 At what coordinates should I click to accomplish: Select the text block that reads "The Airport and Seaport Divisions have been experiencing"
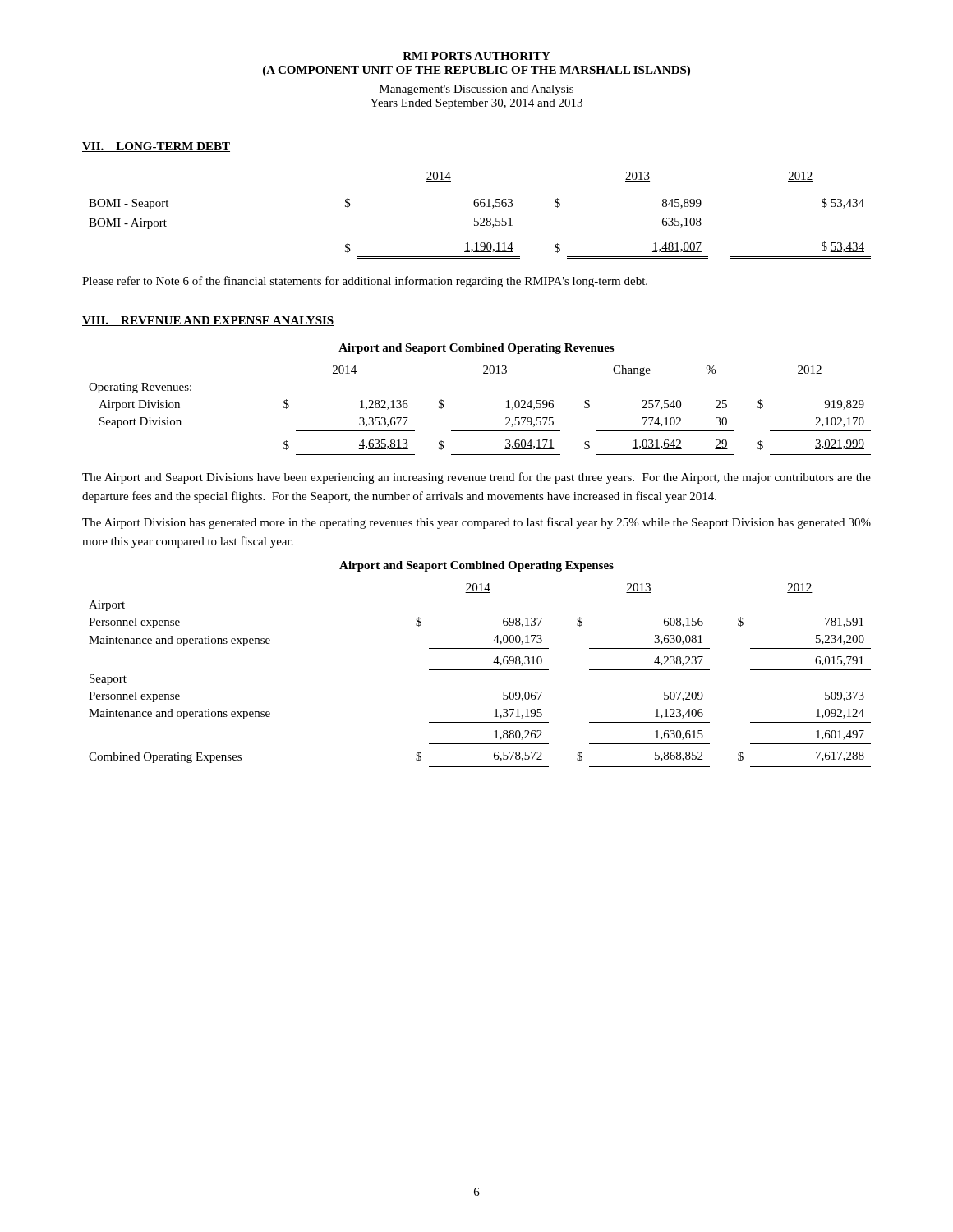(x=476, y=486)
